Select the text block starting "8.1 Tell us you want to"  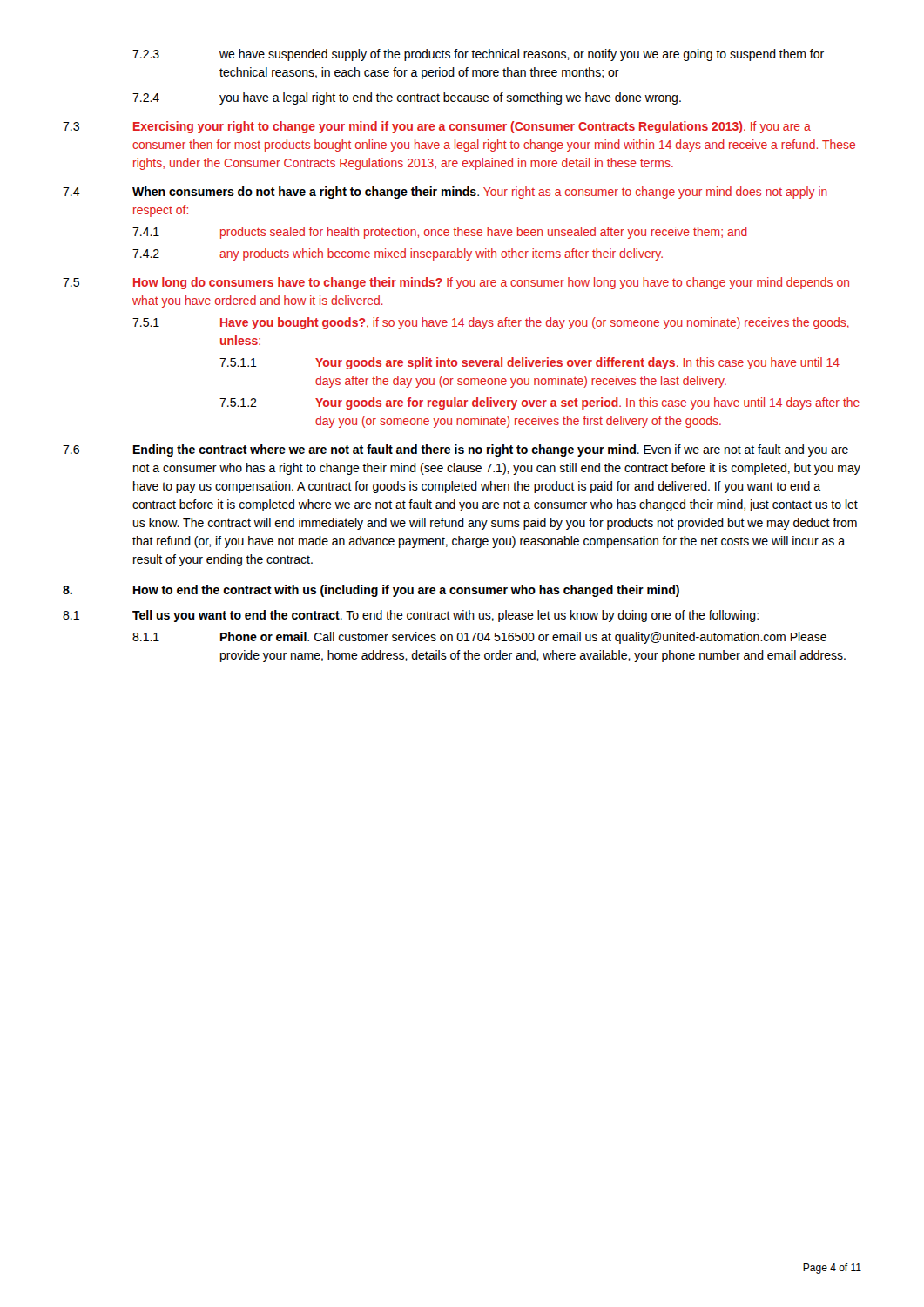(x=462, y=616)
